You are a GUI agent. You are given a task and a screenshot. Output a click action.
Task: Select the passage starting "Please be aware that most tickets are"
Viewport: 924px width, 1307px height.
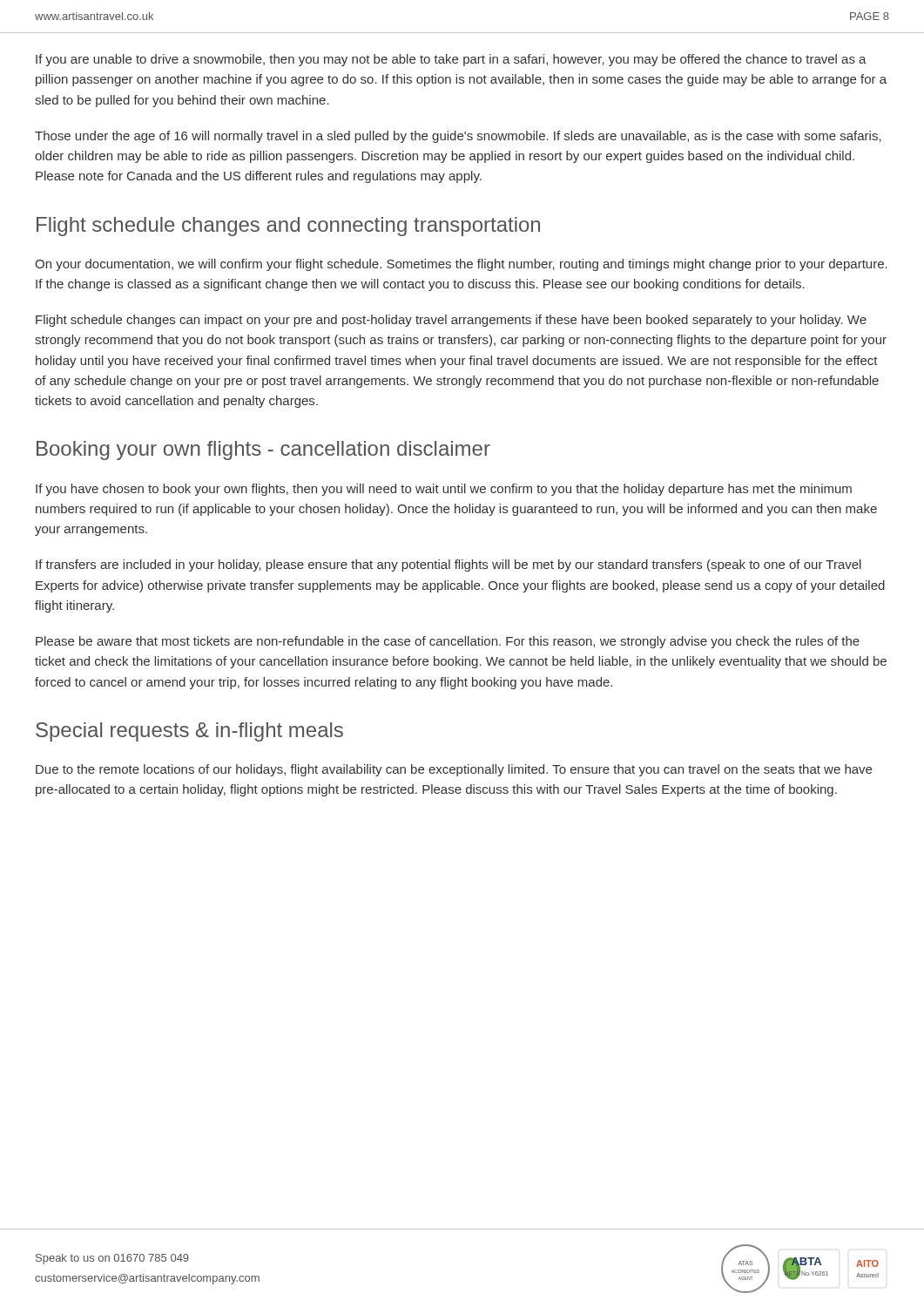pos(461,661)
